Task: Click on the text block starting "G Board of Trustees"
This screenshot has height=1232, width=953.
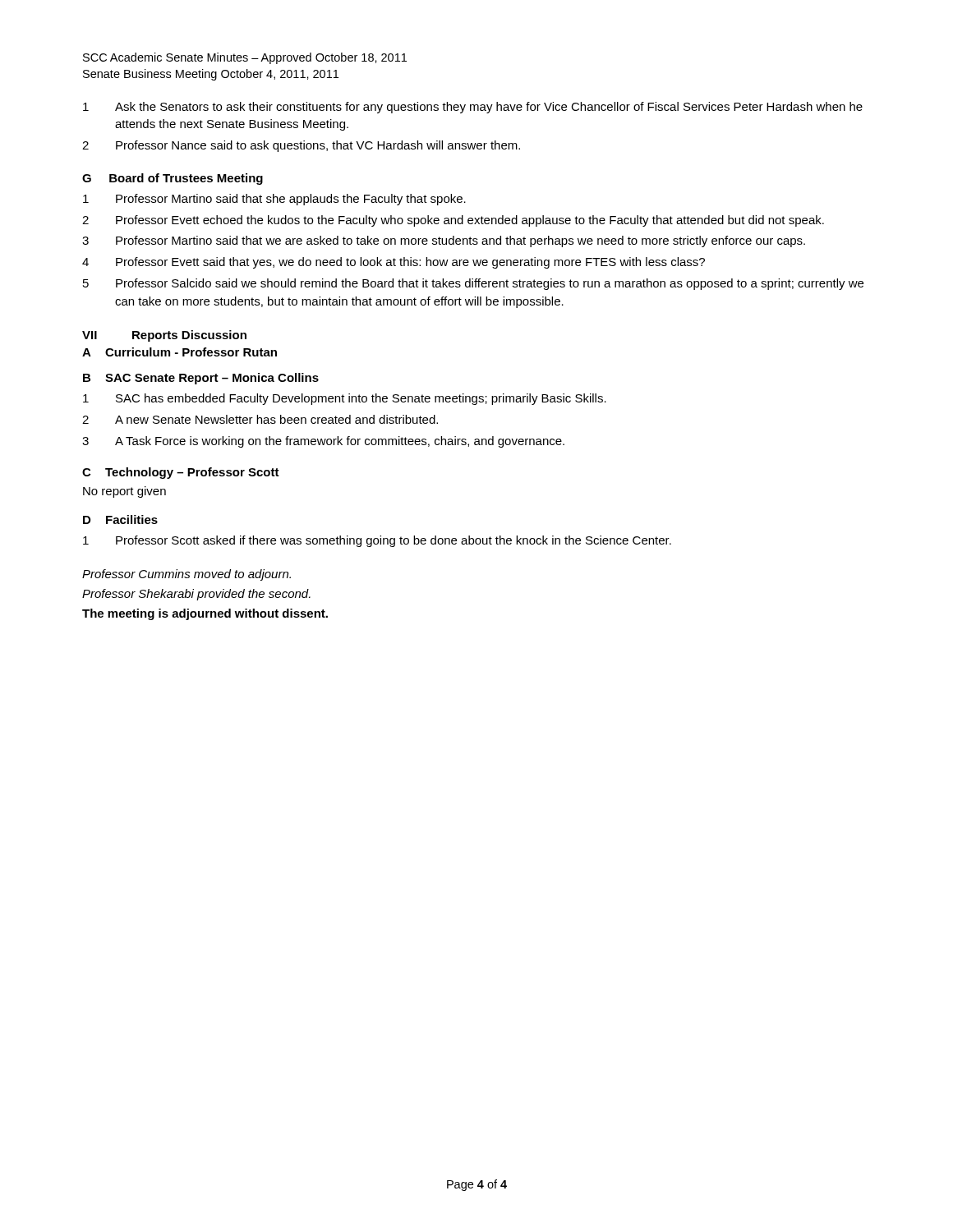Action: pos(173,178)
